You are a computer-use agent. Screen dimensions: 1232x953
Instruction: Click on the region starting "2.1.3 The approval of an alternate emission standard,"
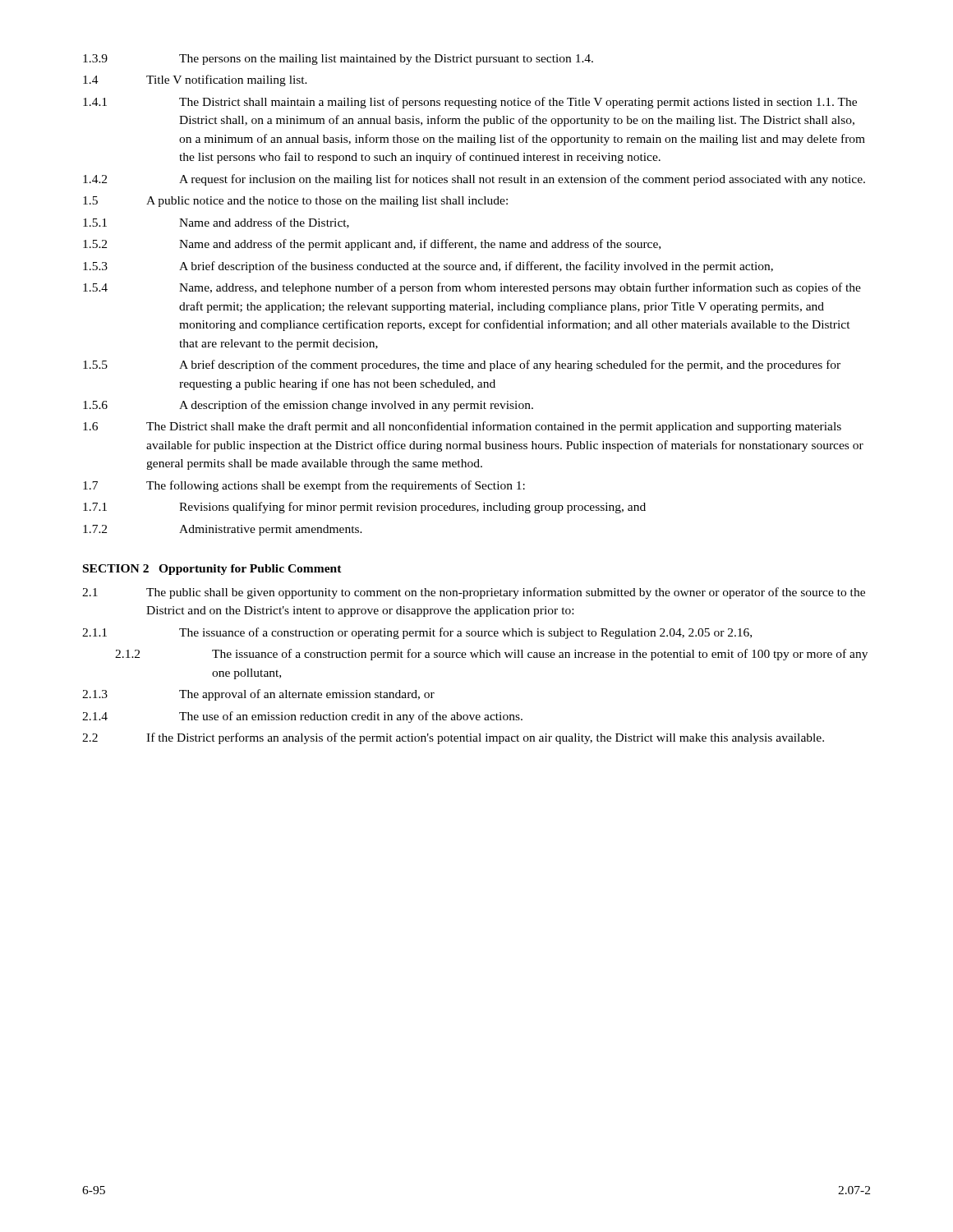click(258, 695)
